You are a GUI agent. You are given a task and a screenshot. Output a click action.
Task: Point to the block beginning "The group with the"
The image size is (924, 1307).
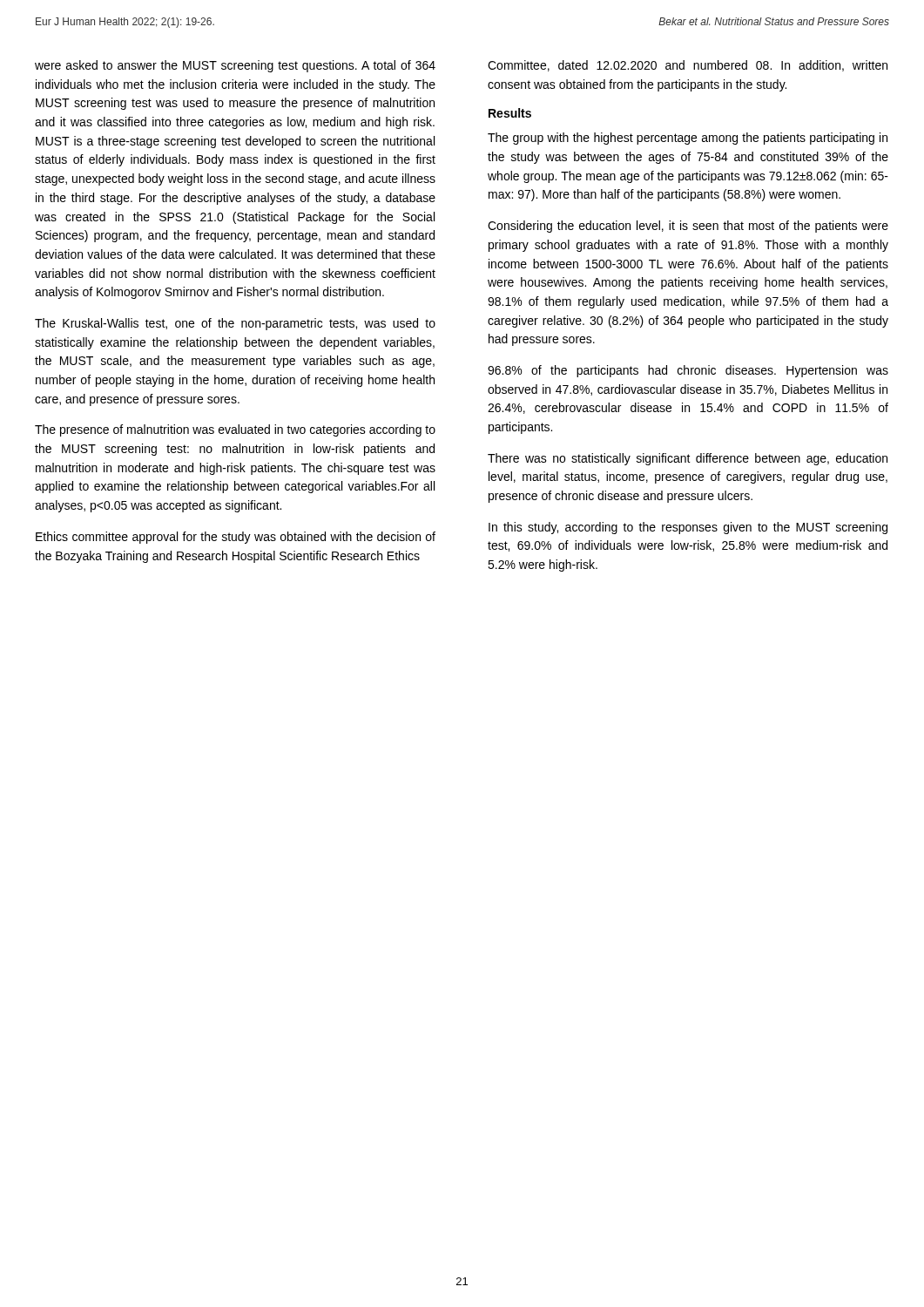688,167
